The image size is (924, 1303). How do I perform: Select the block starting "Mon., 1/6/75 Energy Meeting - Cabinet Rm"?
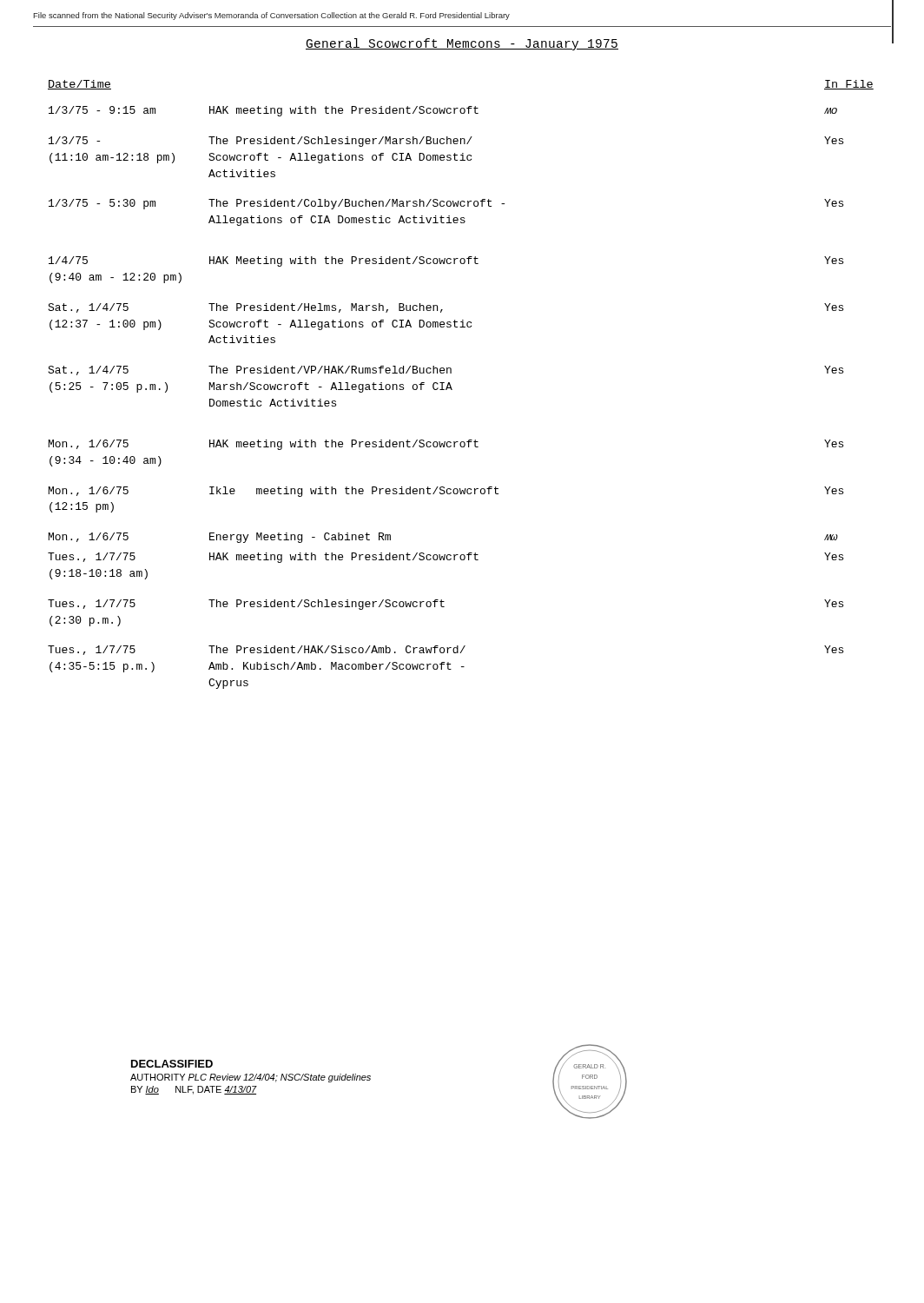pyautogui.click(x=92, y=537)
